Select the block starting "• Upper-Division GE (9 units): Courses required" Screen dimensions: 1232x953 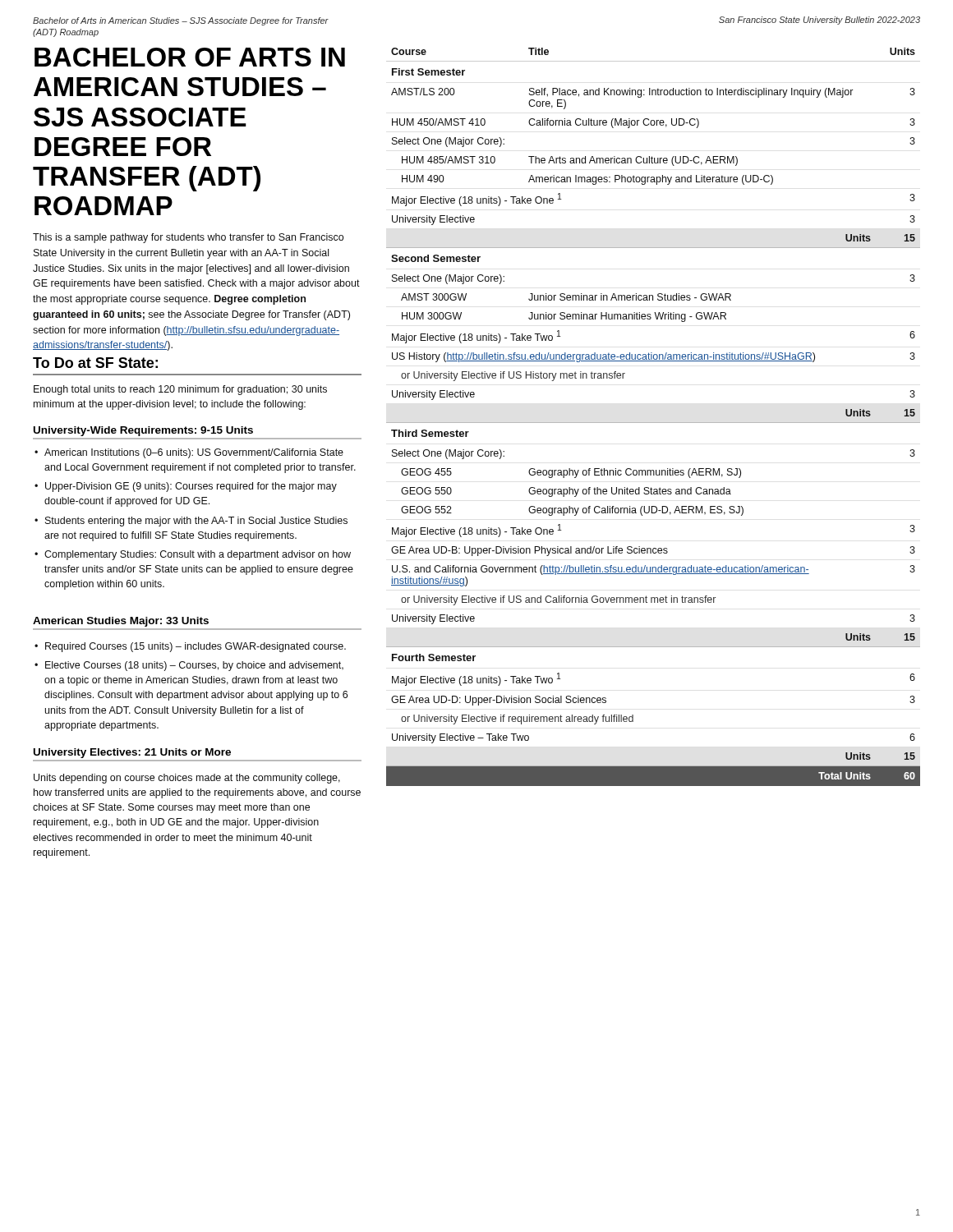[x=186, y=493]
